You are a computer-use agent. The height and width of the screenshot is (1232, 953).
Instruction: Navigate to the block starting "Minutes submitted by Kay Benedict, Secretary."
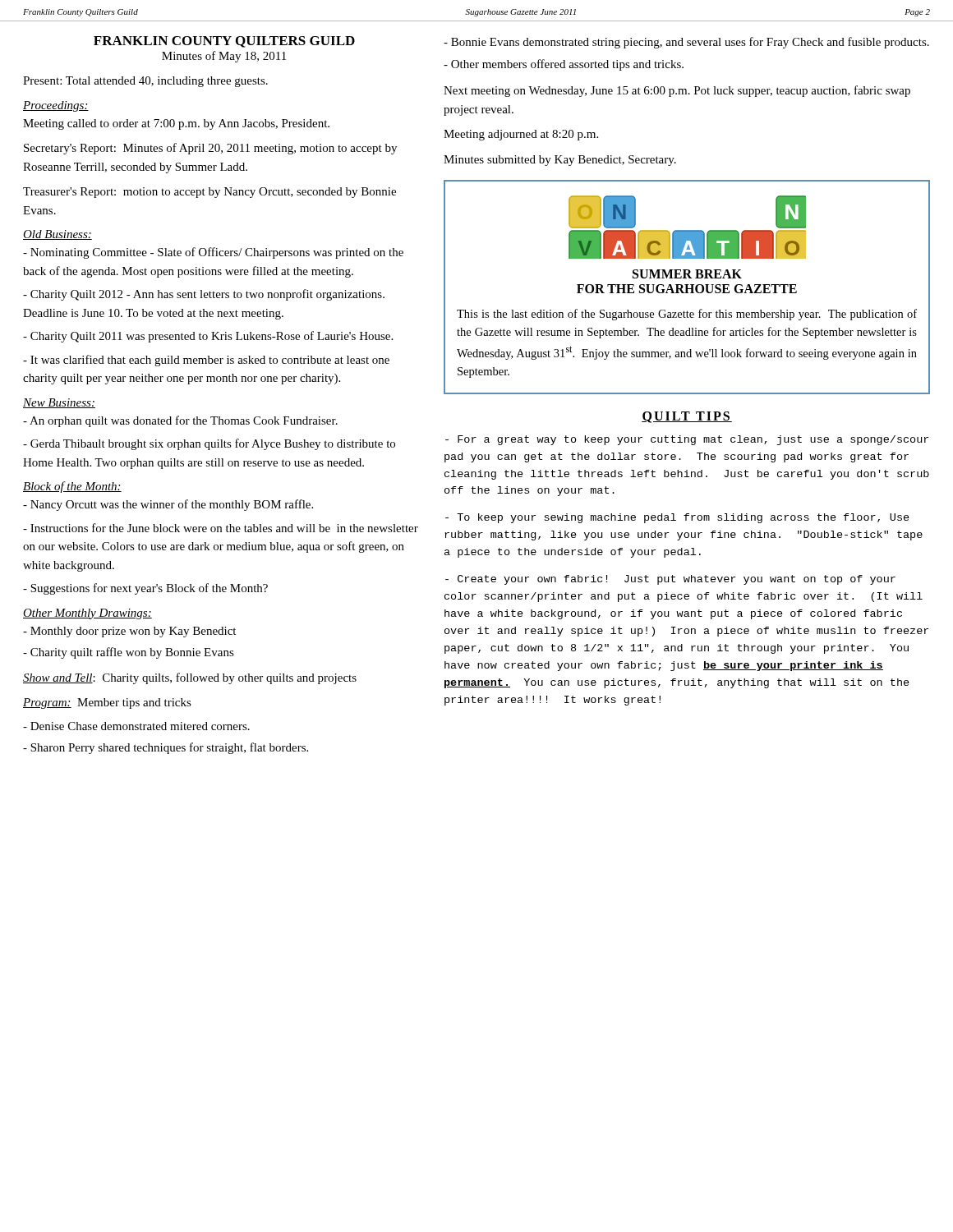pos(560,159)
